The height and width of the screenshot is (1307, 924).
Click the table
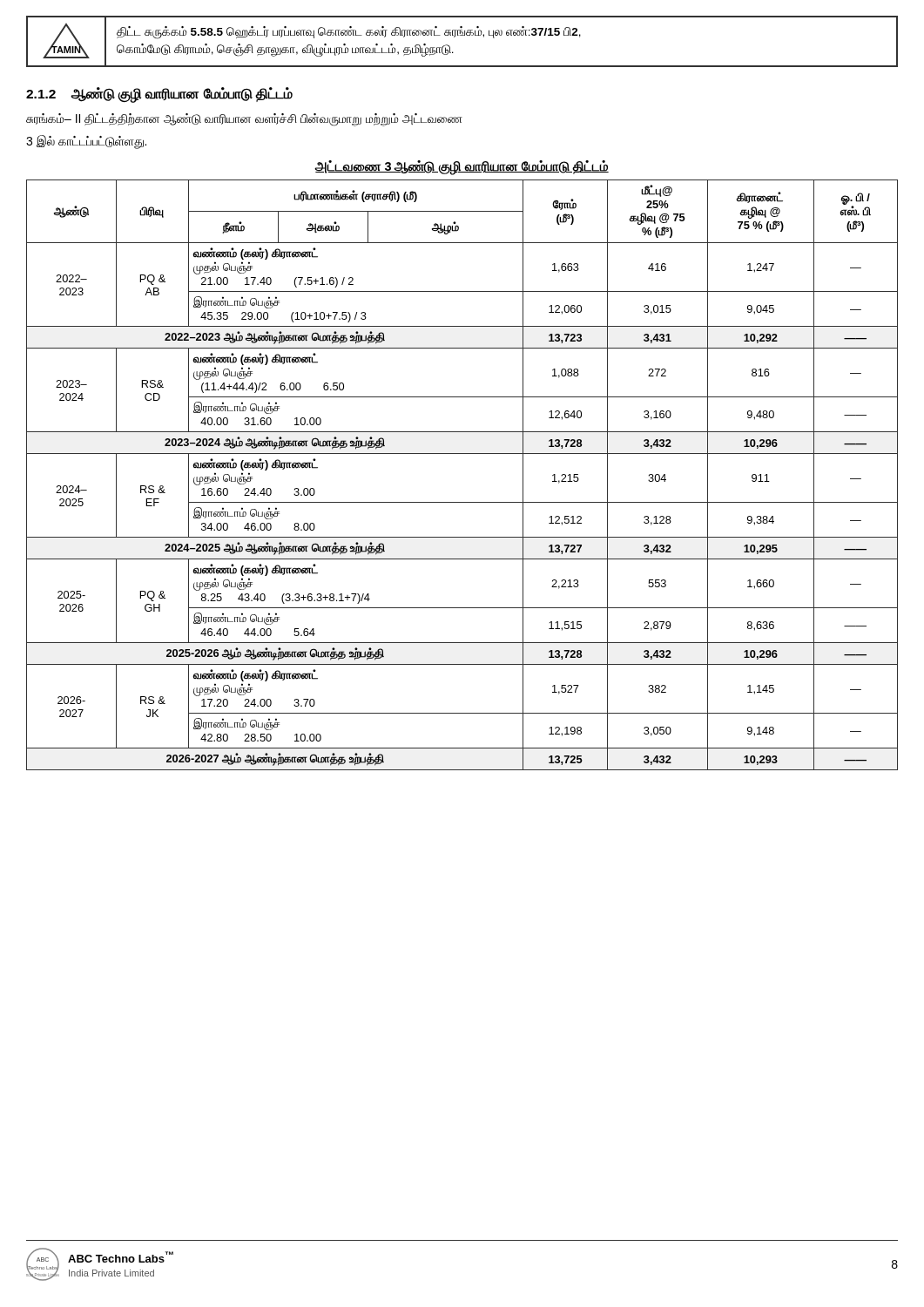[462, 475]
